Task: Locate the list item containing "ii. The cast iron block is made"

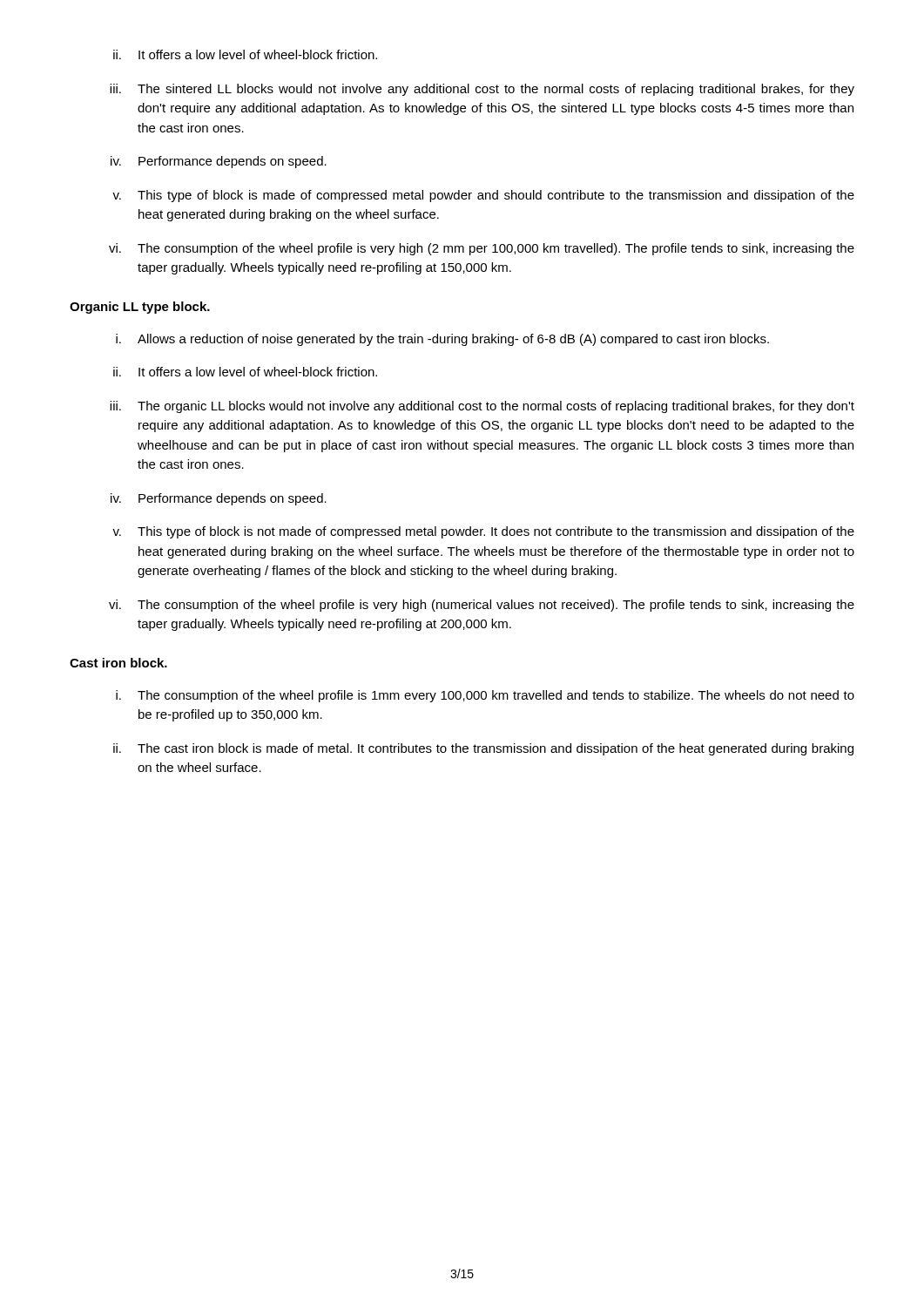Action: [x=462, y=758]
